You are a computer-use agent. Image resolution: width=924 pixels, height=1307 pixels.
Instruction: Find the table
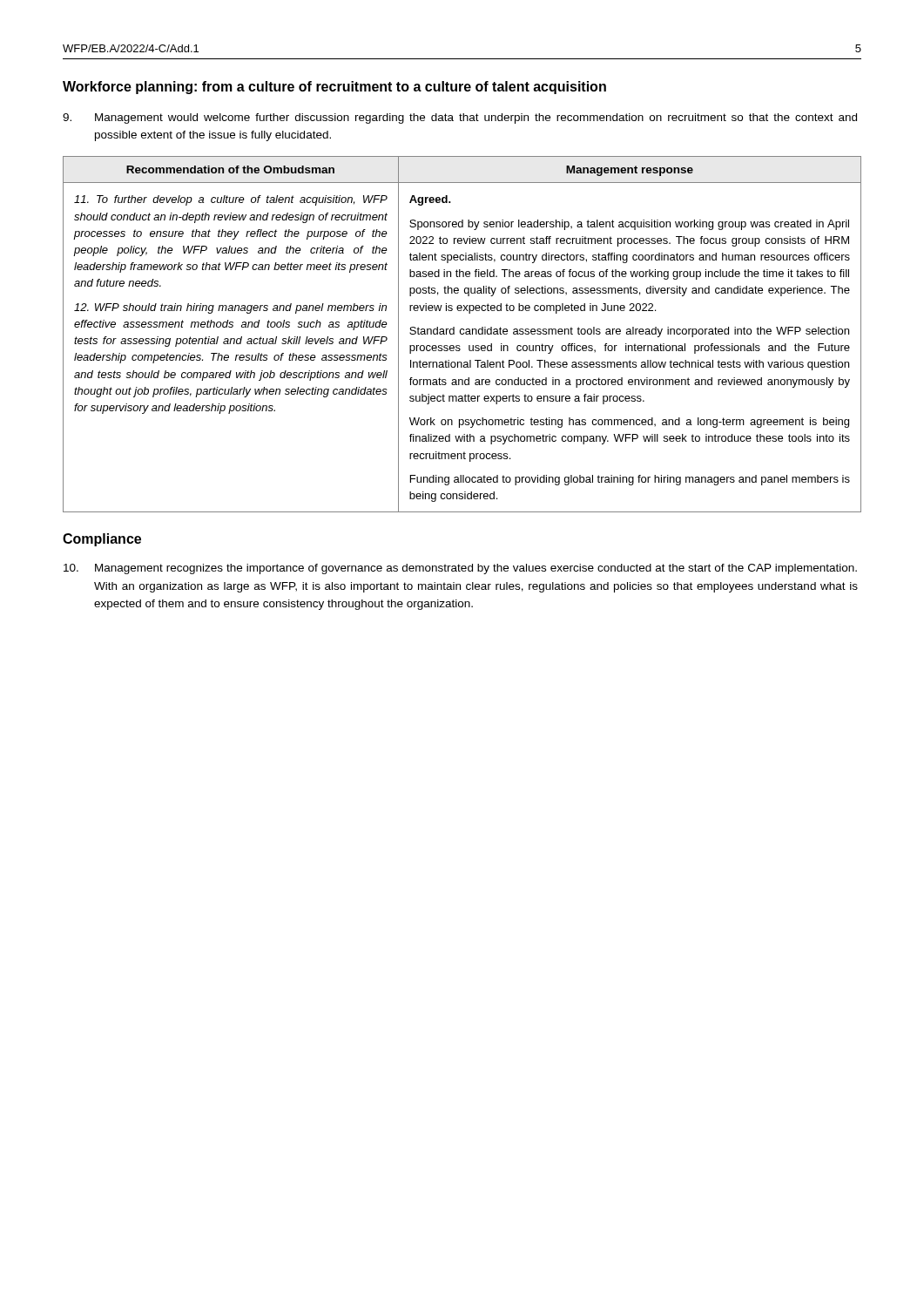(462, 334)
